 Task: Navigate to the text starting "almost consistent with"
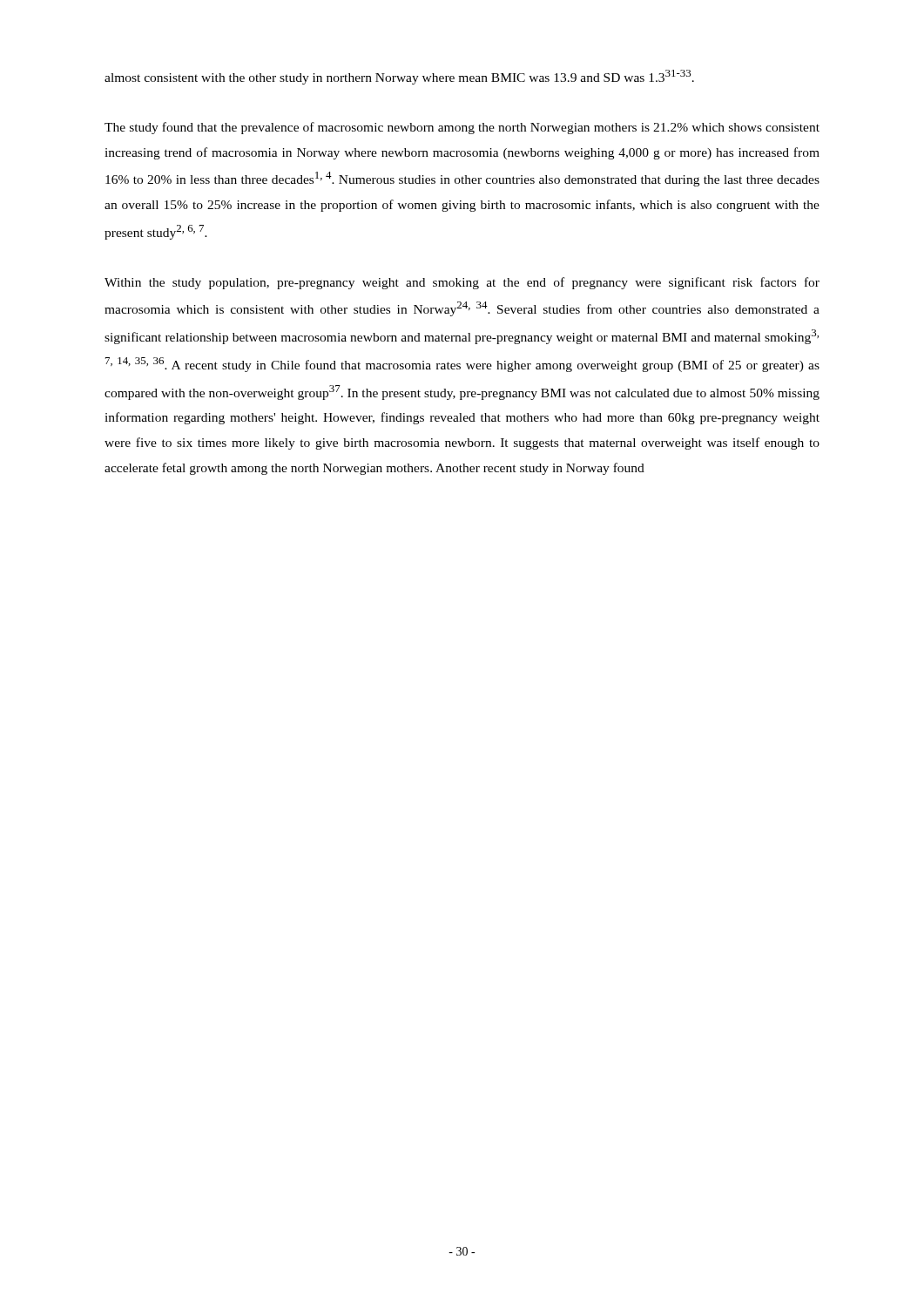(x=400, y=75)
